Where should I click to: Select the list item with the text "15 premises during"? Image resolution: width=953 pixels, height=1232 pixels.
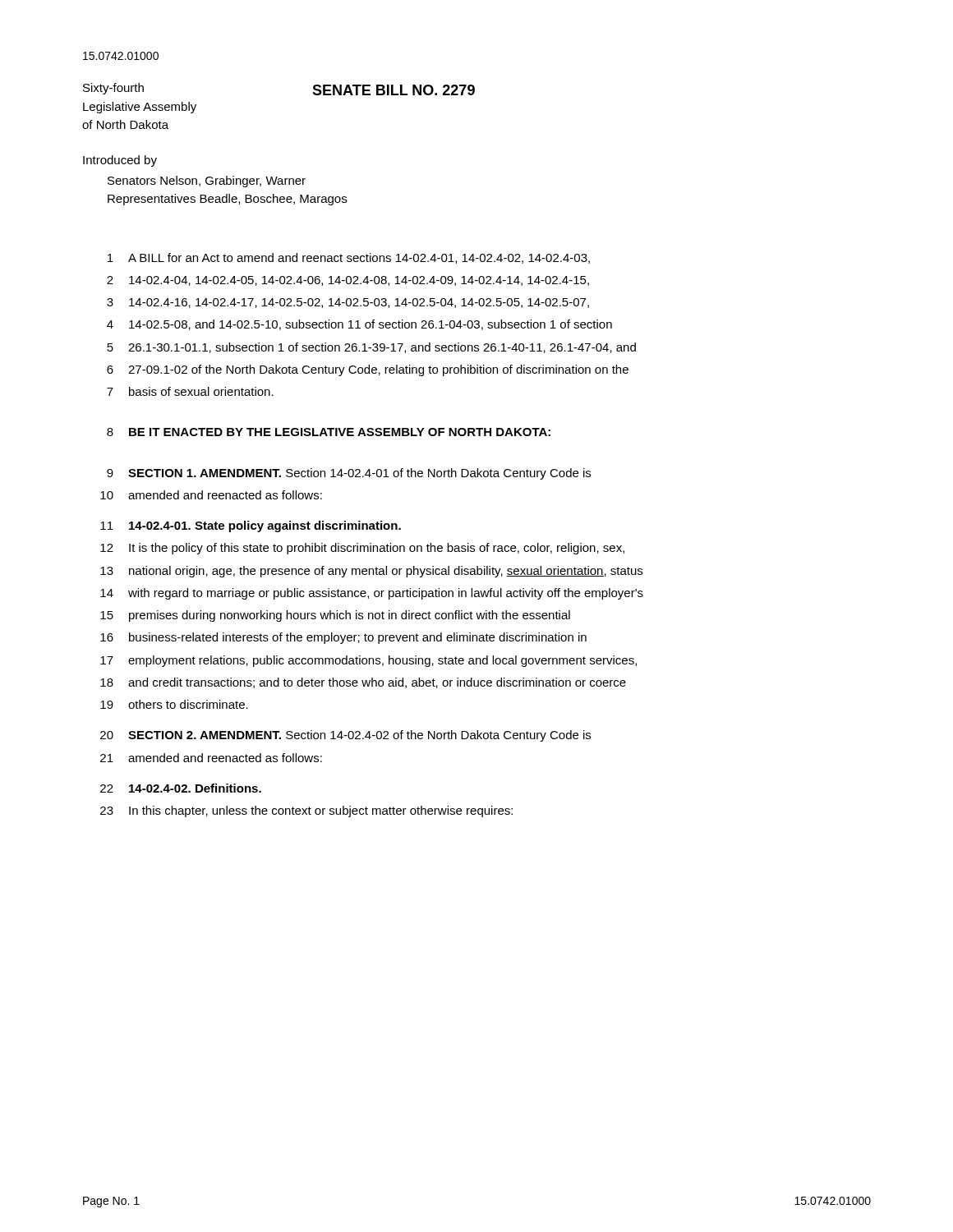[476, 615]
